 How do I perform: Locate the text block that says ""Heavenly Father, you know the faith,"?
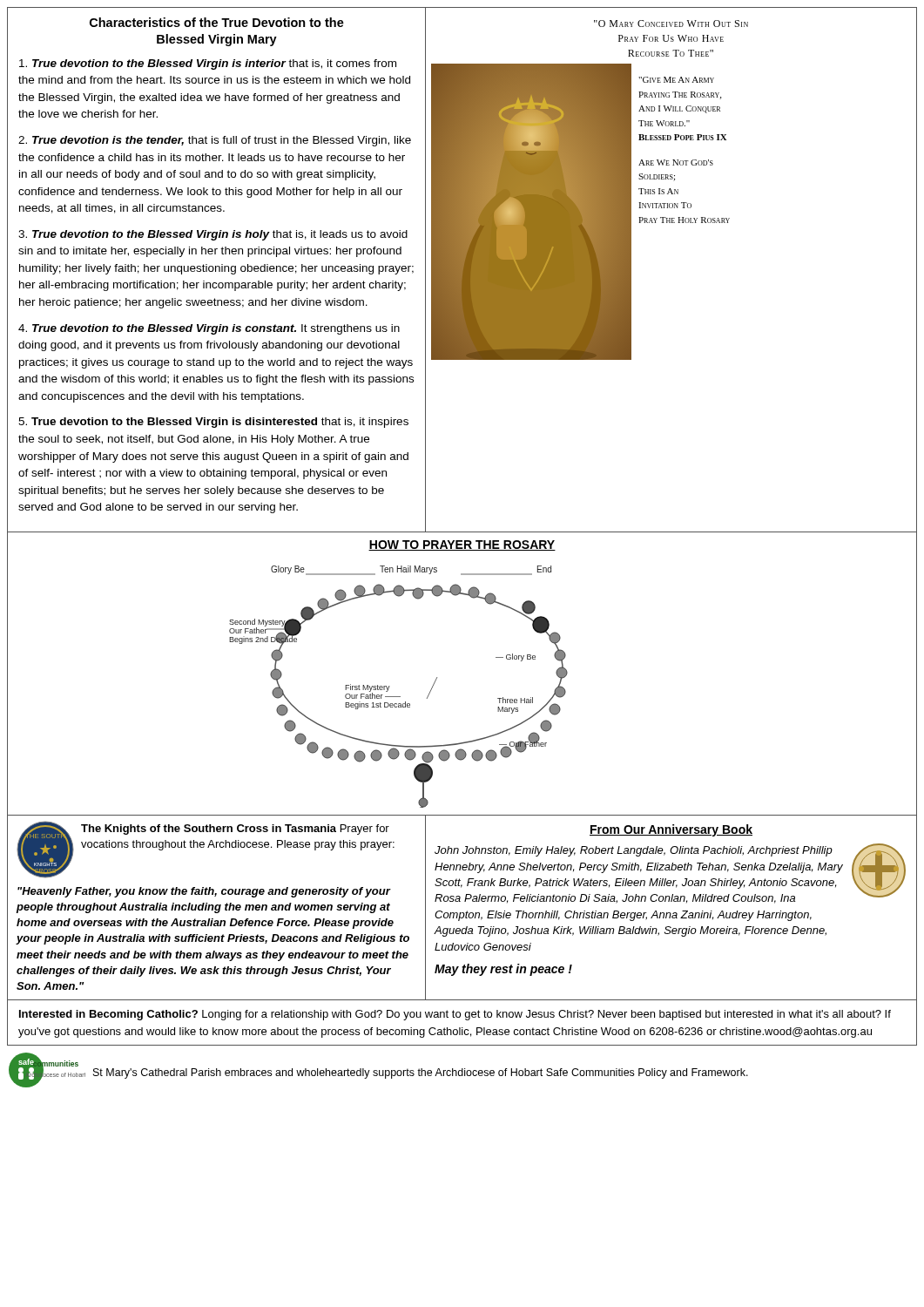213,938
